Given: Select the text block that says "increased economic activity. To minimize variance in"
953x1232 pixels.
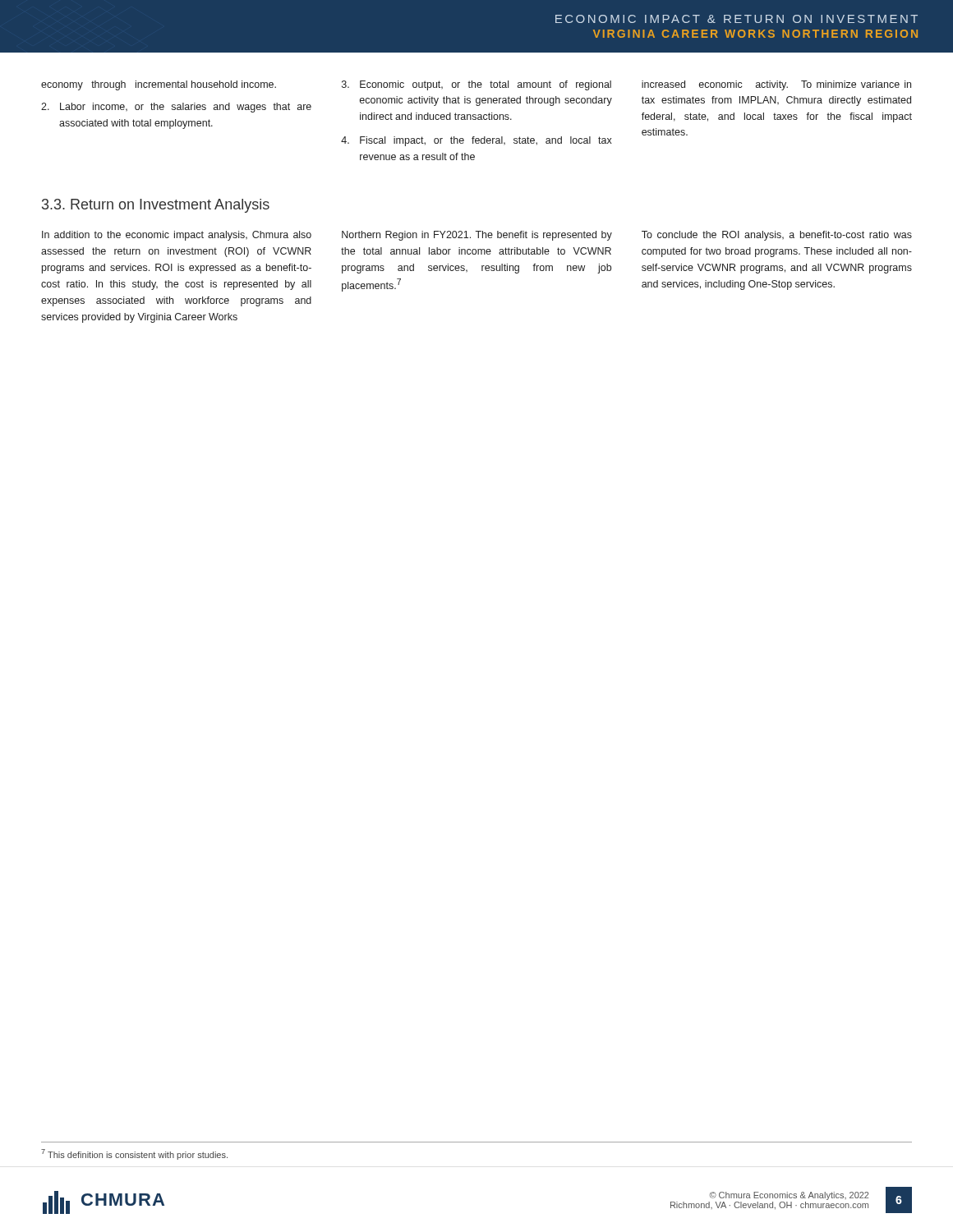Looking at the screenshot, I should 777,108.
